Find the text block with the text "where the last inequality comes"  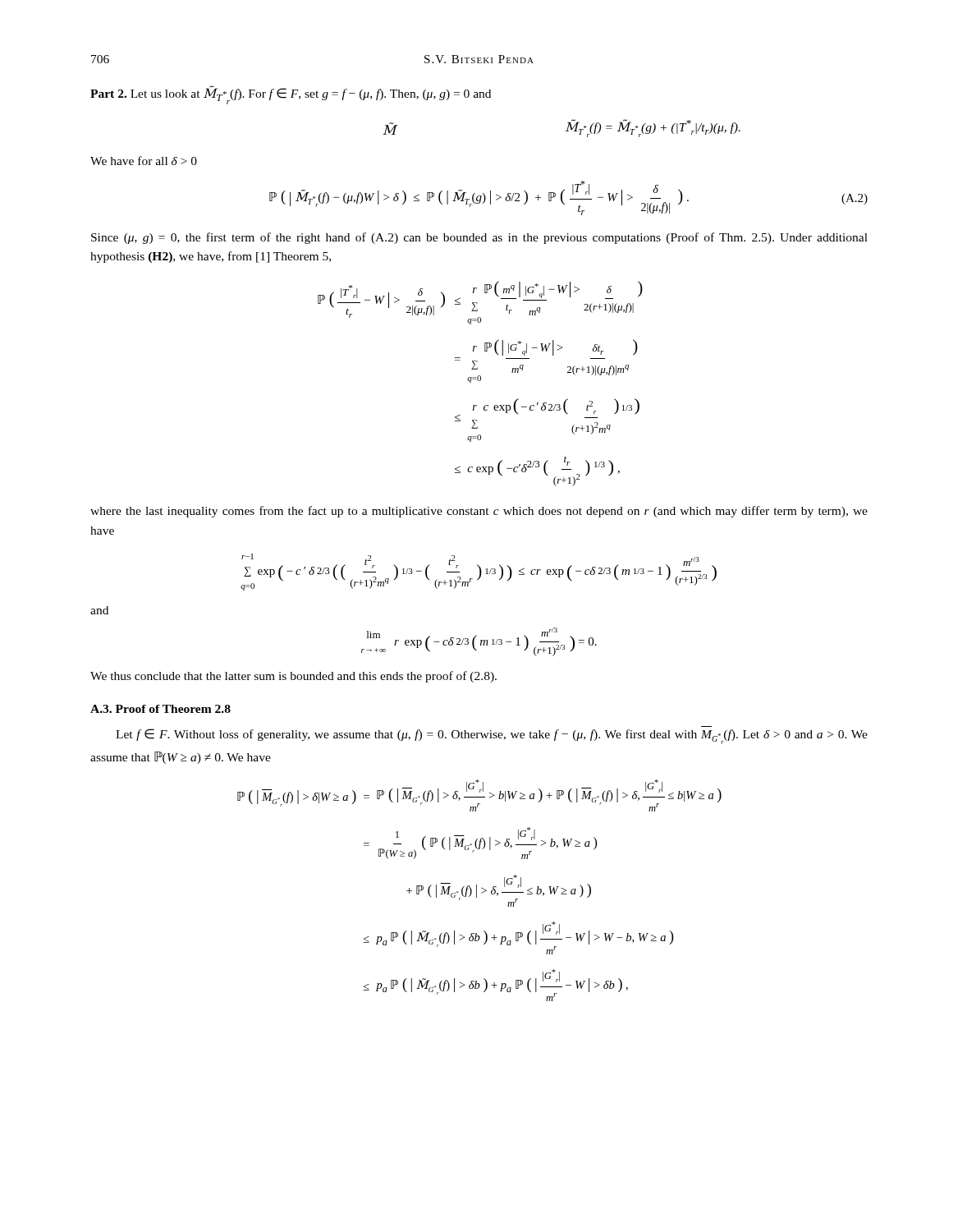479,520
